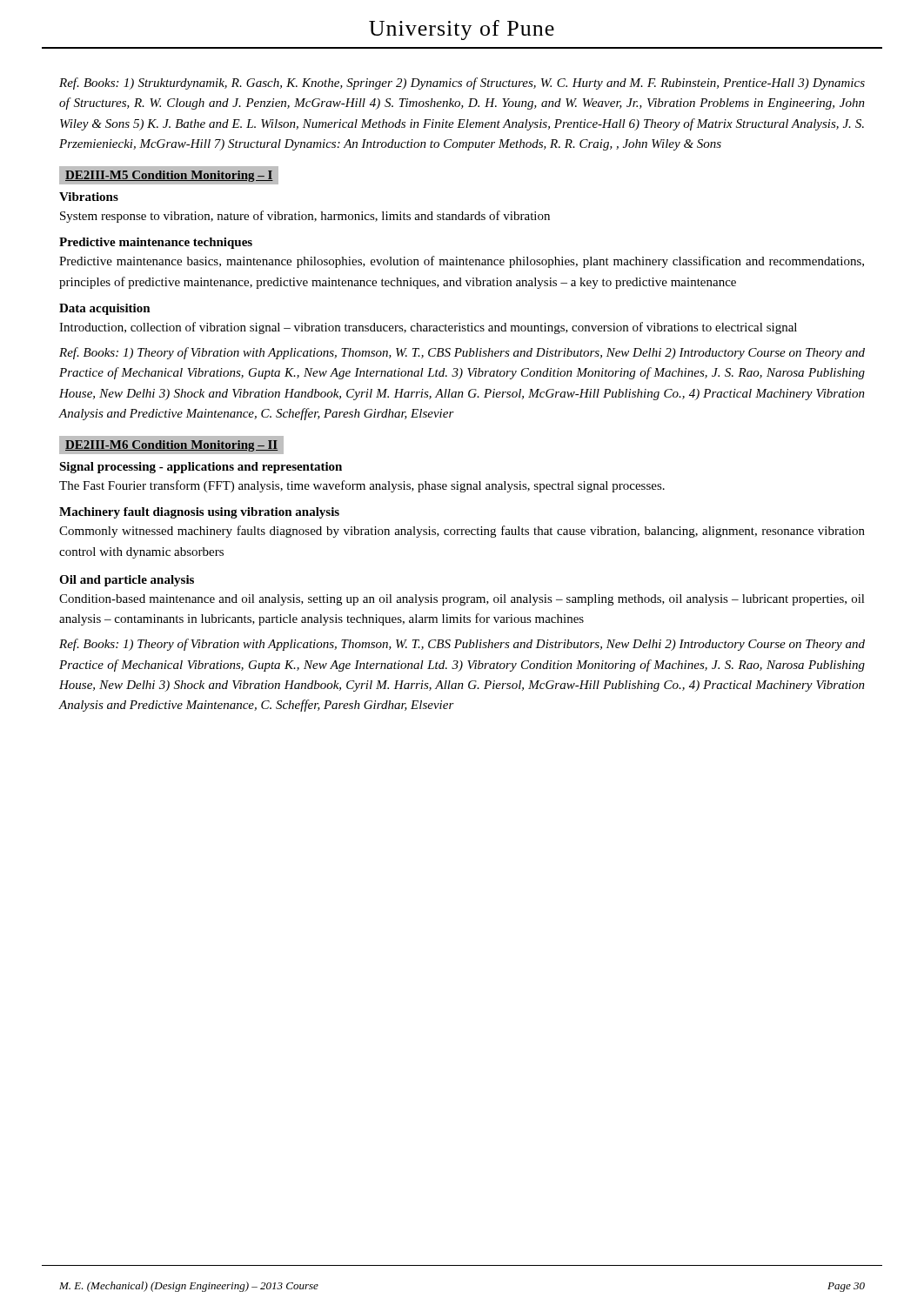Point to "Oil and particle analysis"
Screen dimensions: 1305x924
pyautogui.click(x=127, y=579)
